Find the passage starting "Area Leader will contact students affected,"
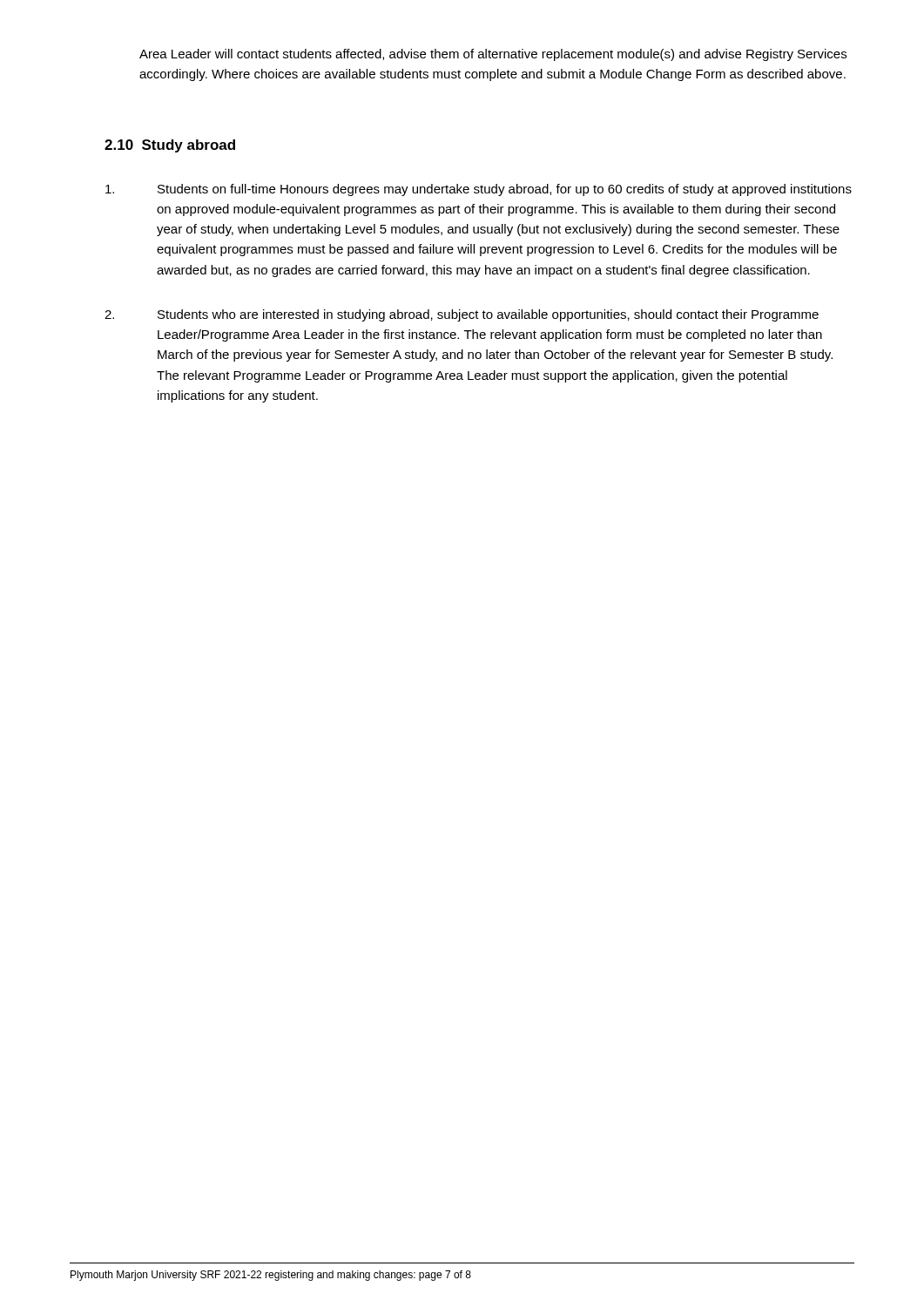 [x=493, y=64]
